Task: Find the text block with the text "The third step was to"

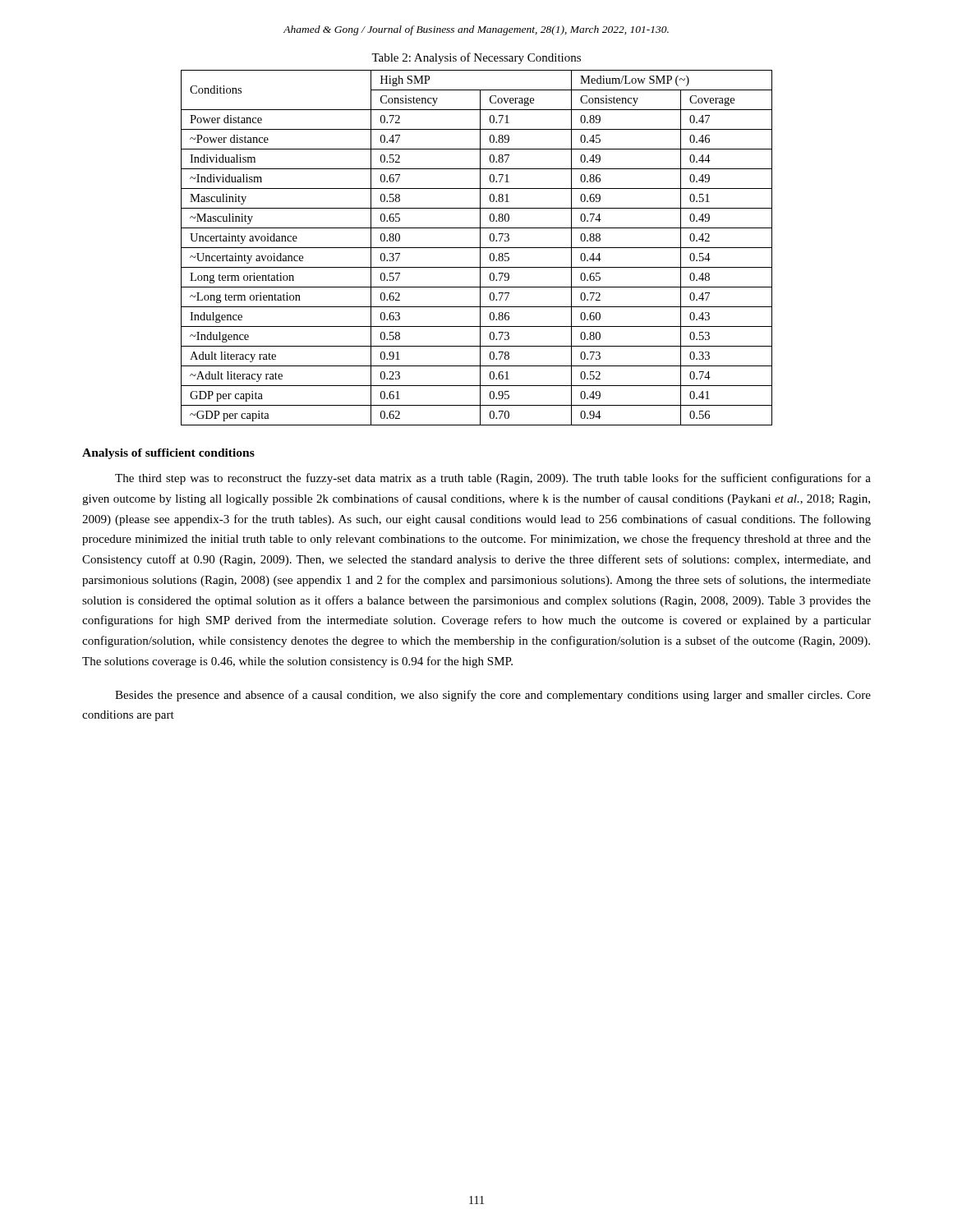Action: click(476, 569)
